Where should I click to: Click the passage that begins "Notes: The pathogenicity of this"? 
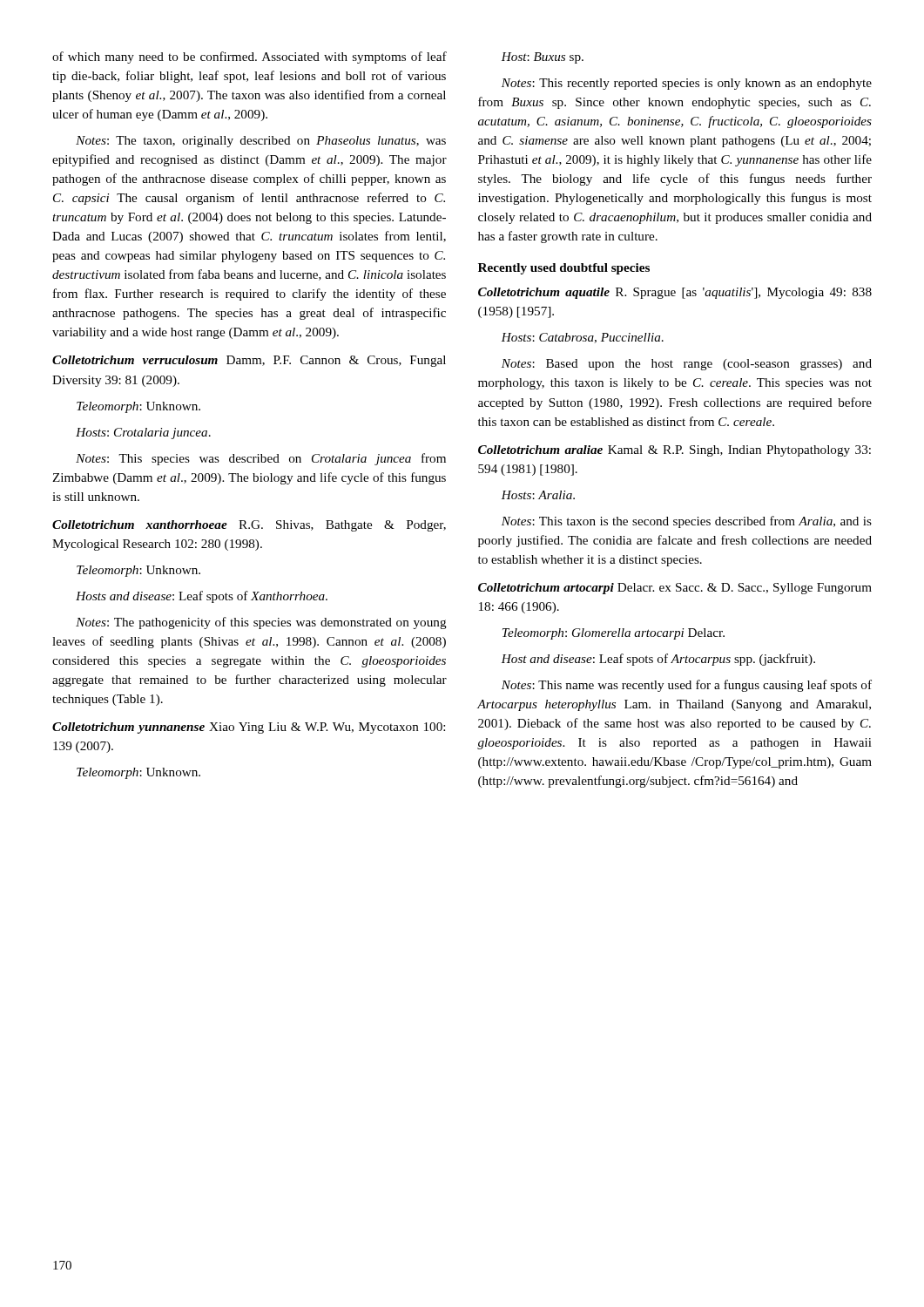click(x=249, y=660)
